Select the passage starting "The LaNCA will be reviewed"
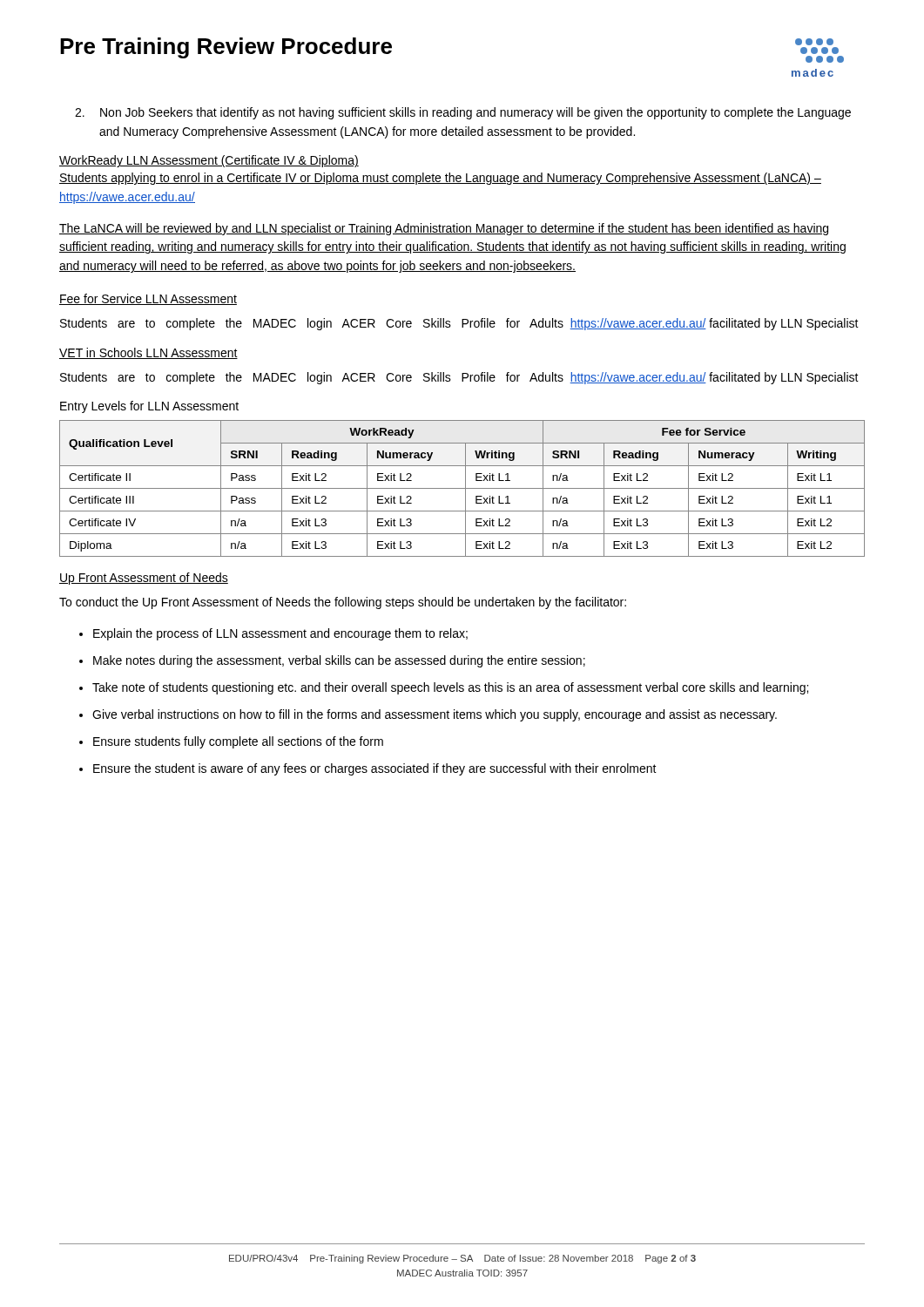924x1307 pixels. [453, 247]
